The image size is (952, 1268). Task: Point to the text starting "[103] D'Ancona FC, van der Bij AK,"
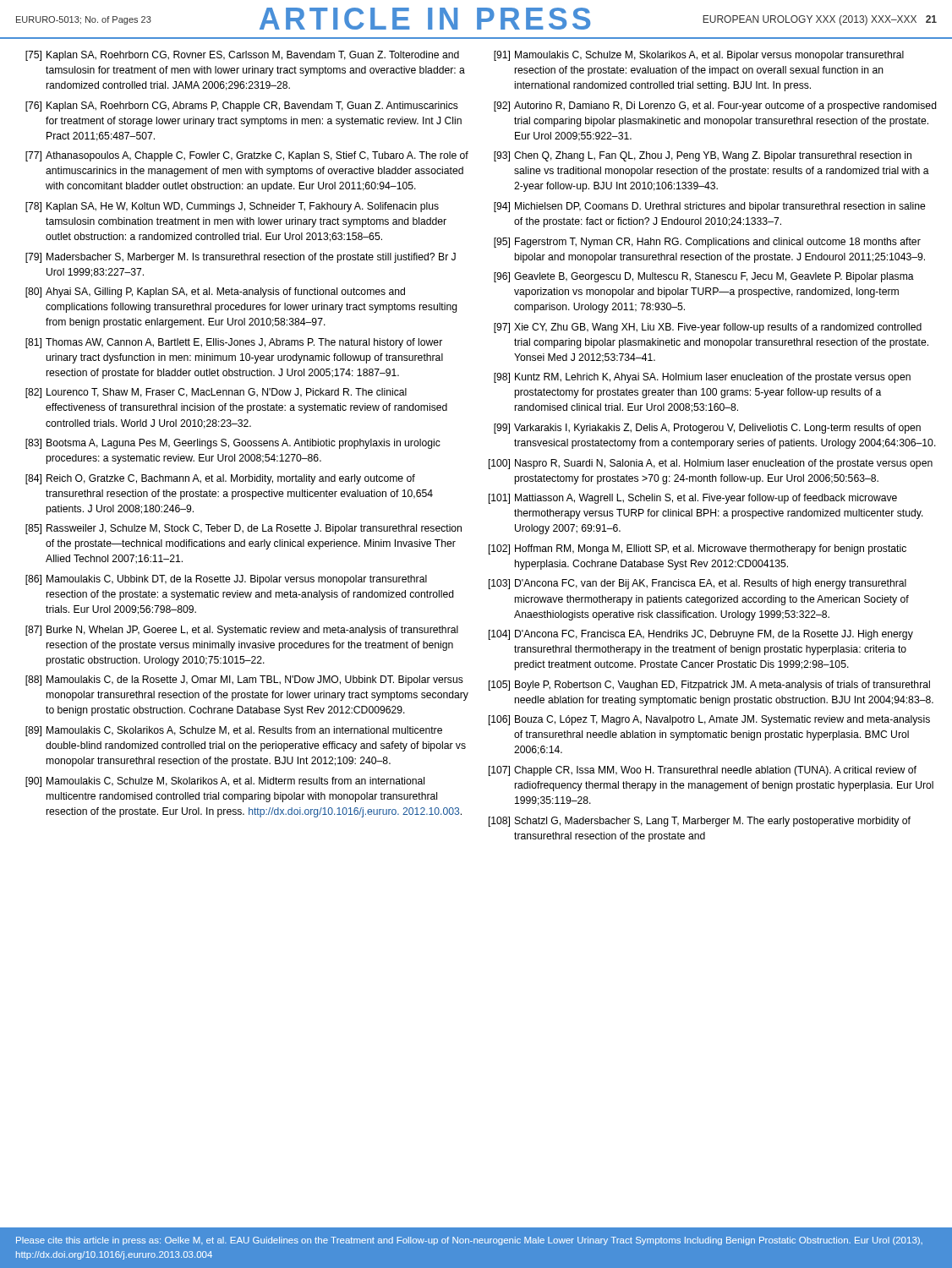tap(710, 599)
